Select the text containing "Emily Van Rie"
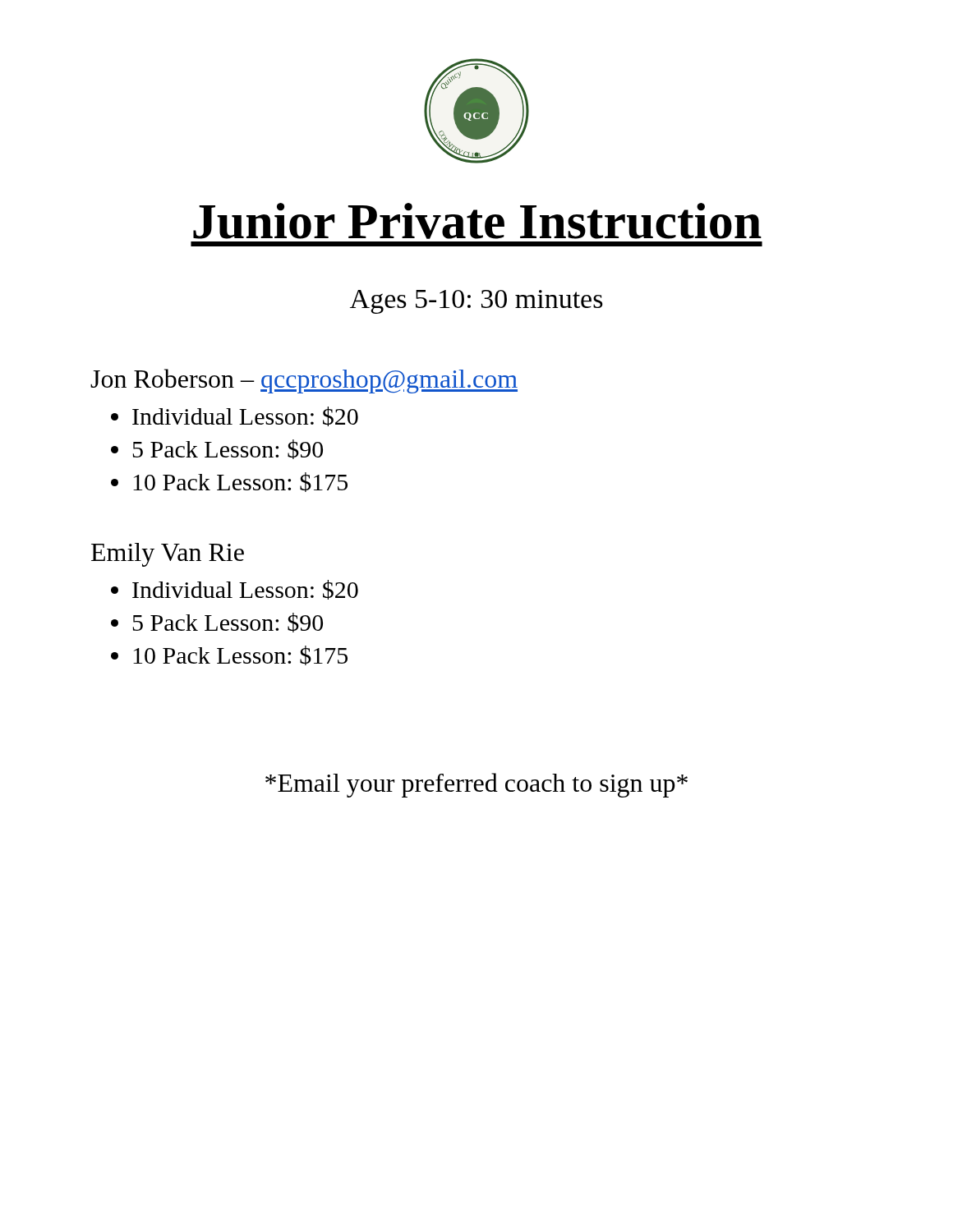The width and height of the screenshot is (953, 1232). point(168,552)
